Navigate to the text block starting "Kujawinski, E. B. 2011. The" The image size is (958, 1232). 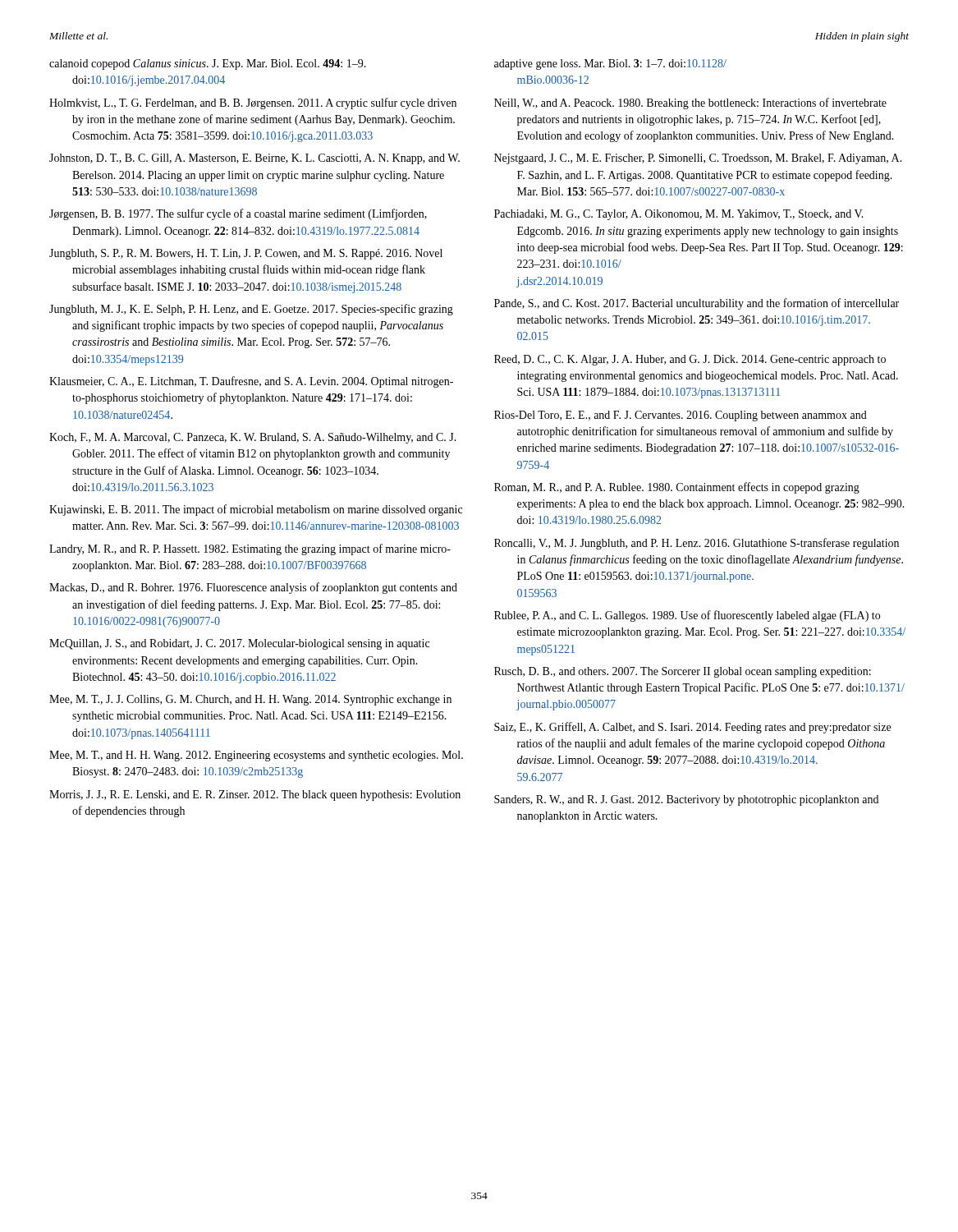(x=256, y=518)
